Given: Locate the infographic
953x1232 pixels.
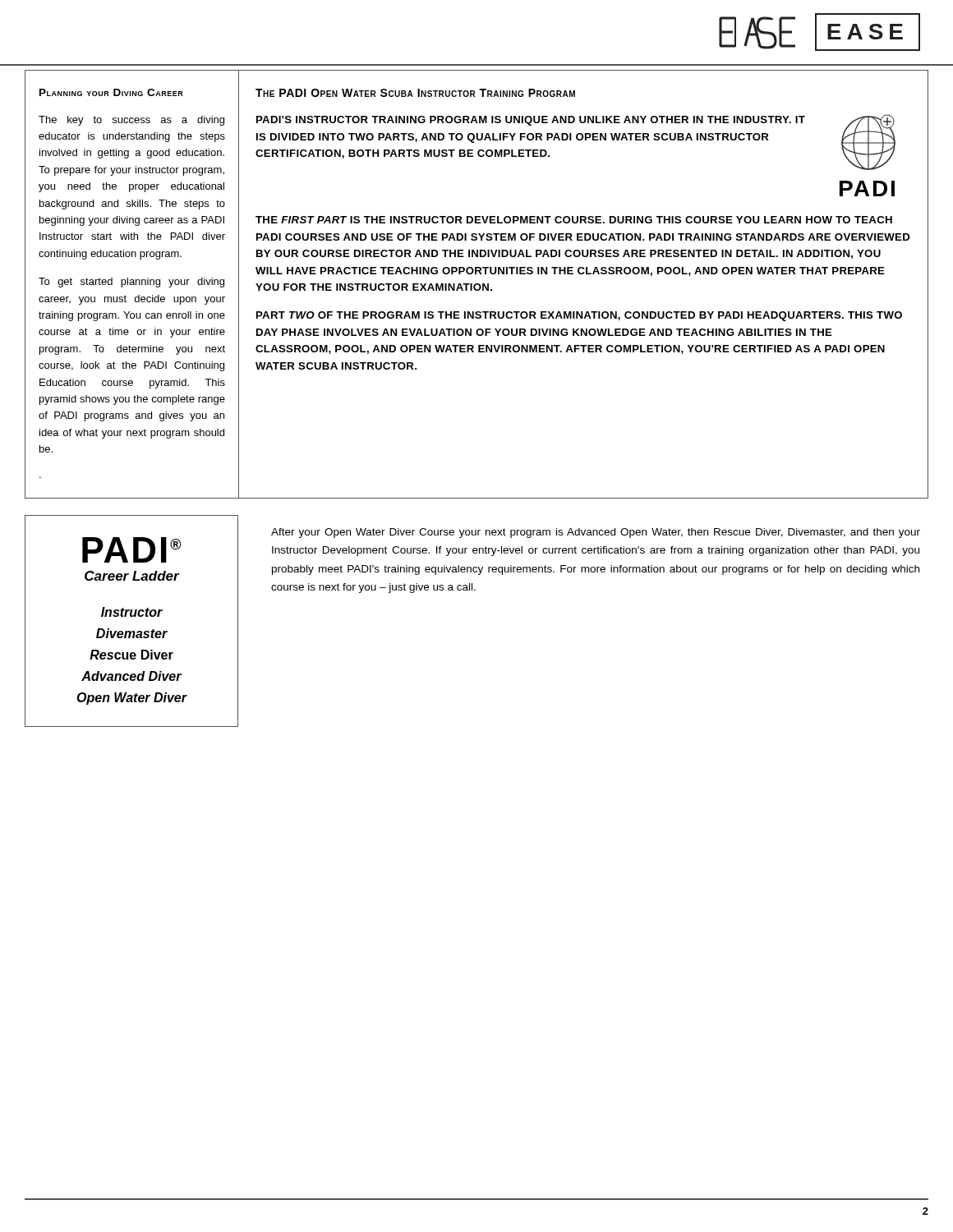Looking at the screenshot, I should [131, 621].
